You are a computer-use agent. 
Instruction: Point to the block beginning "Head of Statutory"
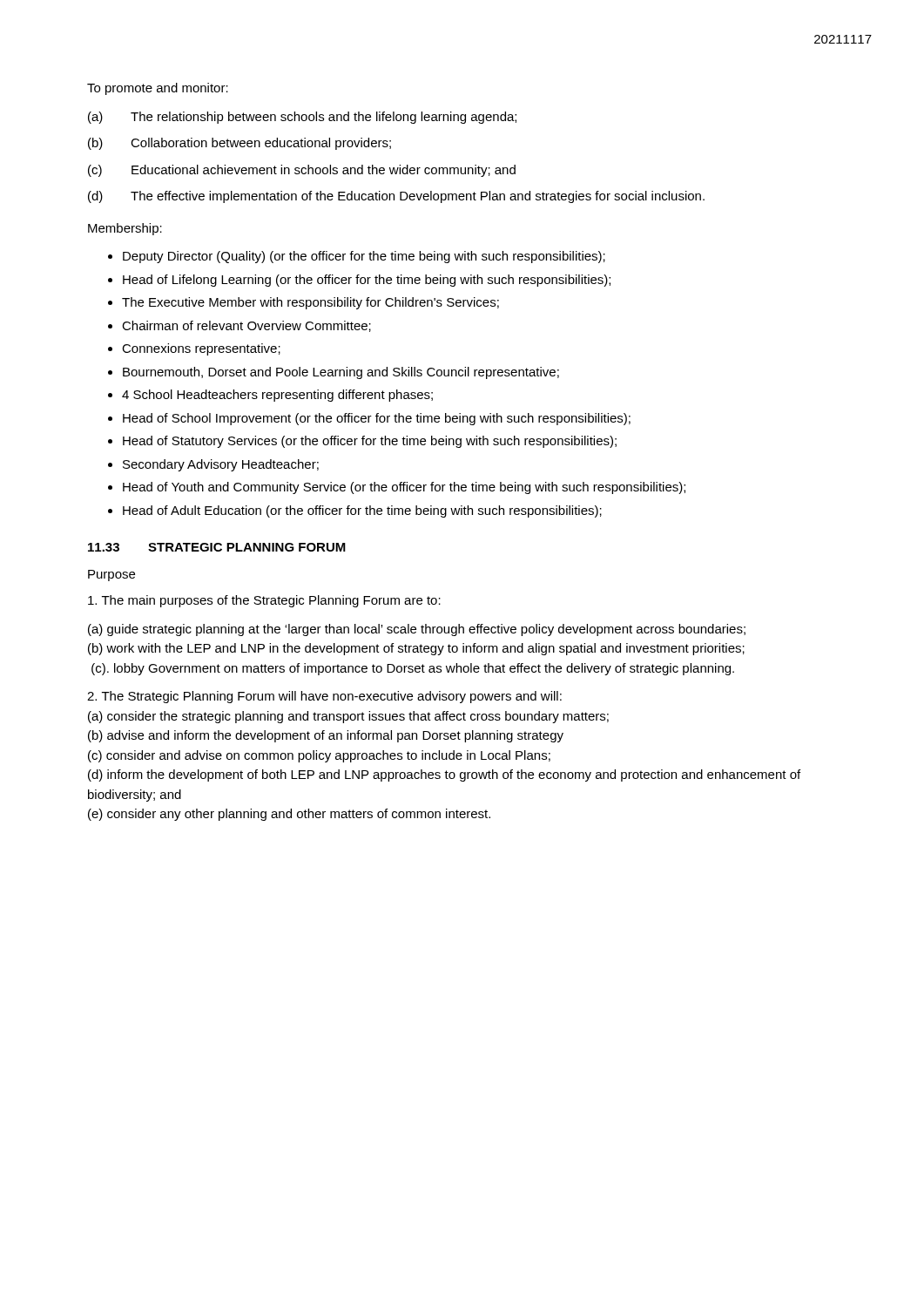click(x=370, y=440)
